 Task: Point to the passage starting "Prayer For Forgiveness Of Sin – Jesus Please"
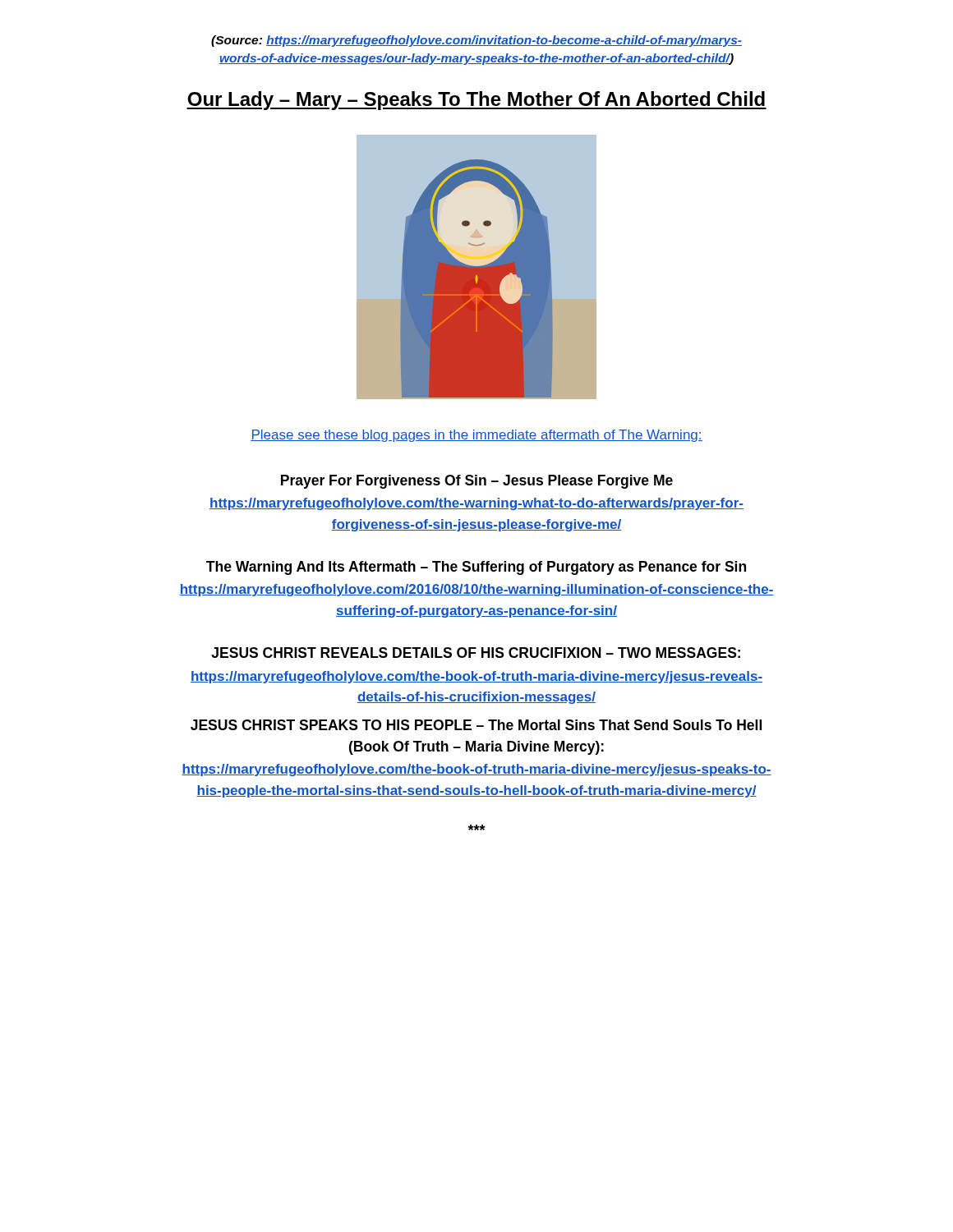click(476, 502)
